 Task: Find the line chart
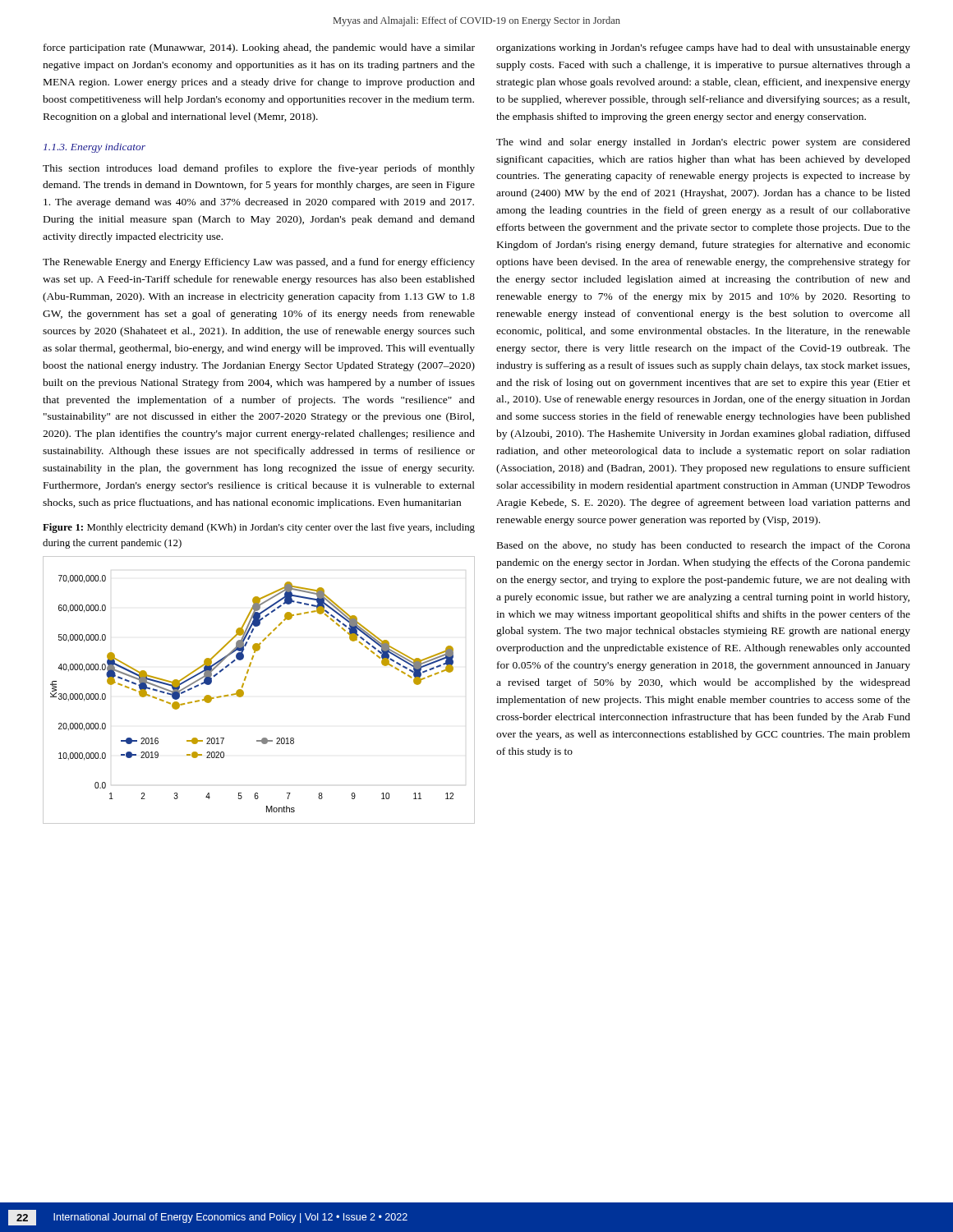pyautogui.click(x=259, y=689)
